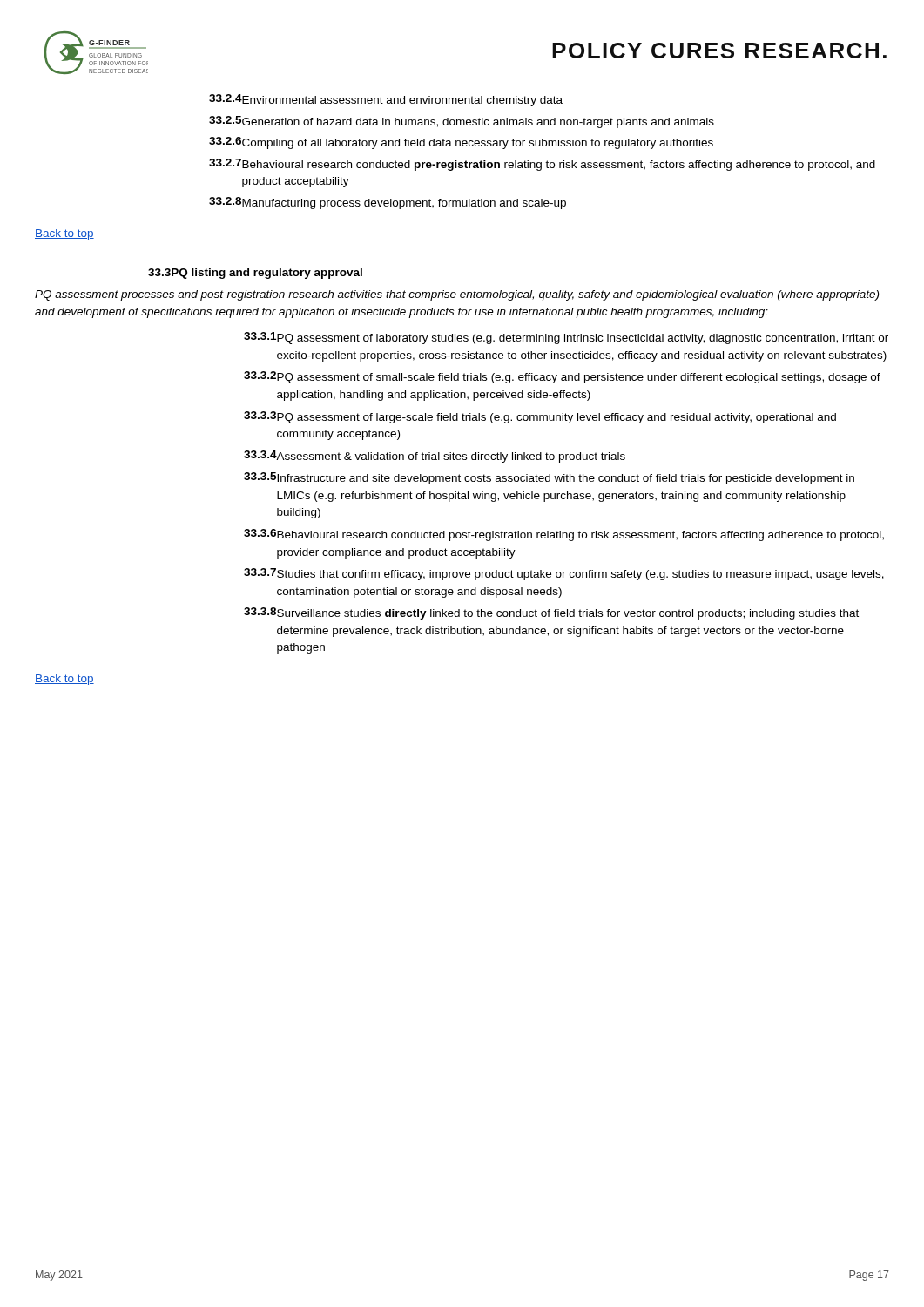Image resolution: width=924 pixels, height=1307 pixels.
Task: Select the list item that says "33.3.5 Infrastructure and site development costs associated"
Action: pos(462,495)
